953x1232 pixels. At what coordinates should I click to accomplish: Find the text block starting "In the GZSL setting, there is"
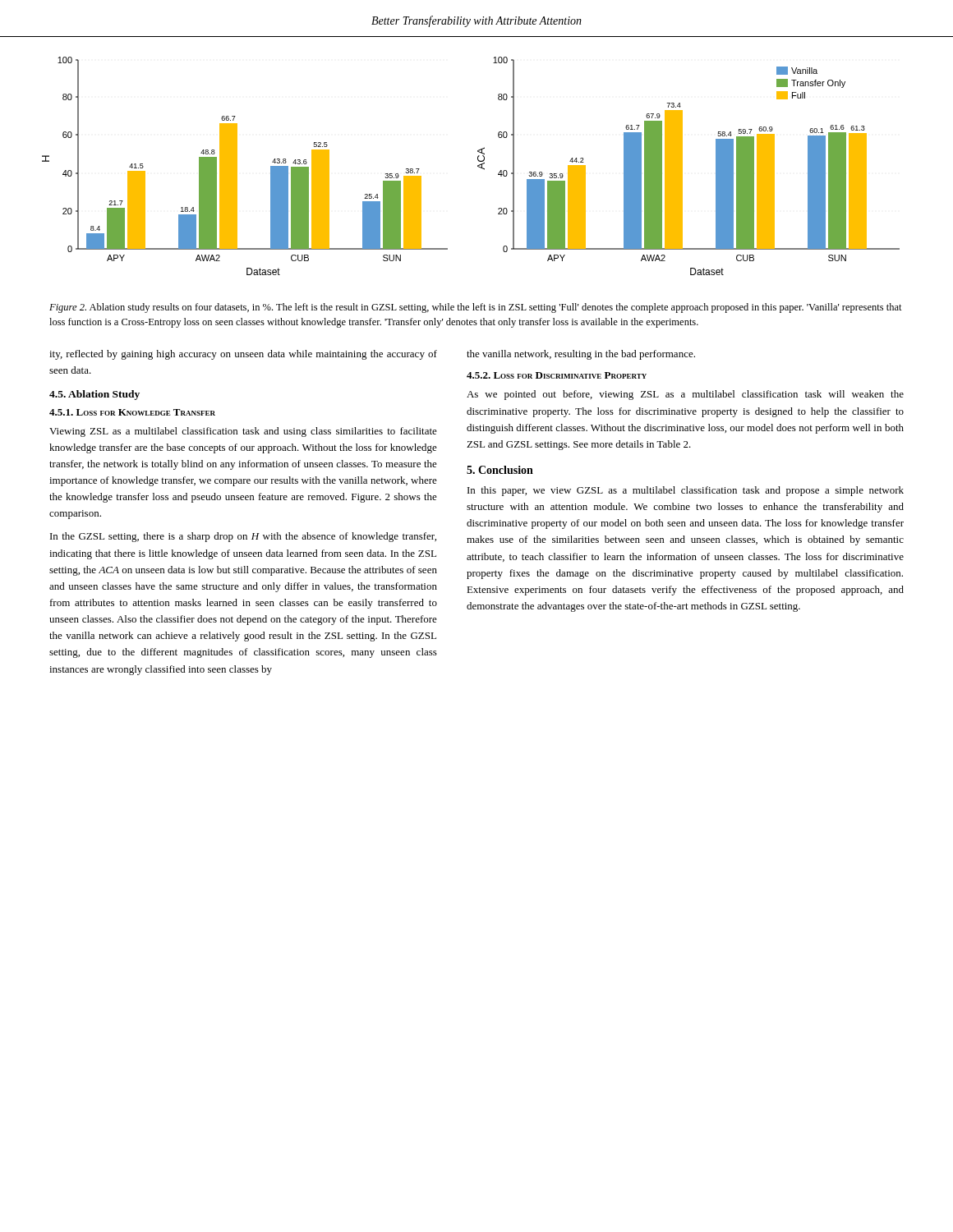click(243, 602)
